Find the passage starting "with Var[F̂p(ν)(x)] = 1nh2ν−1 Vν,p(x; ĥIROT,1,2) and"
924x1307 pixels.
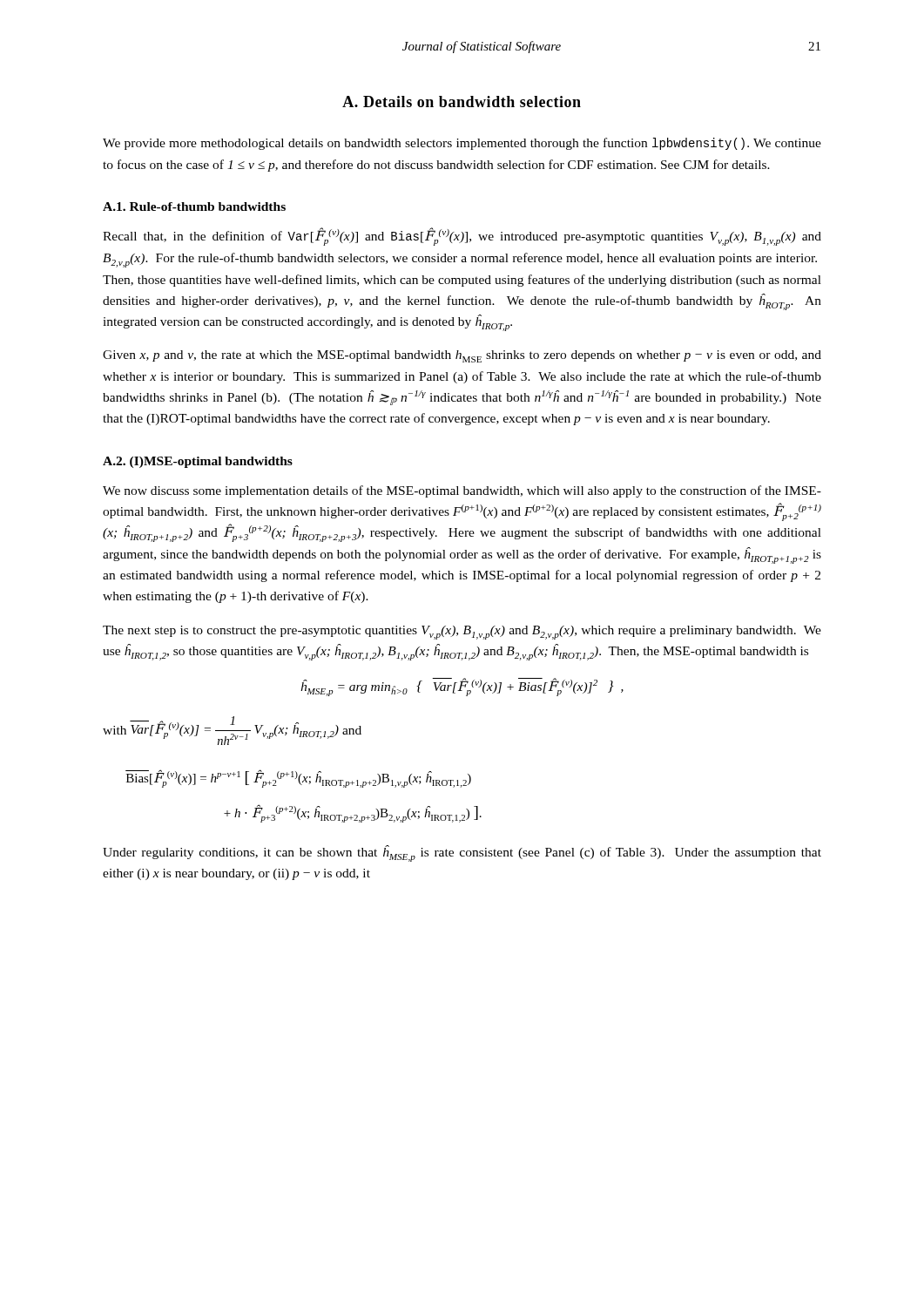(232, 731)
